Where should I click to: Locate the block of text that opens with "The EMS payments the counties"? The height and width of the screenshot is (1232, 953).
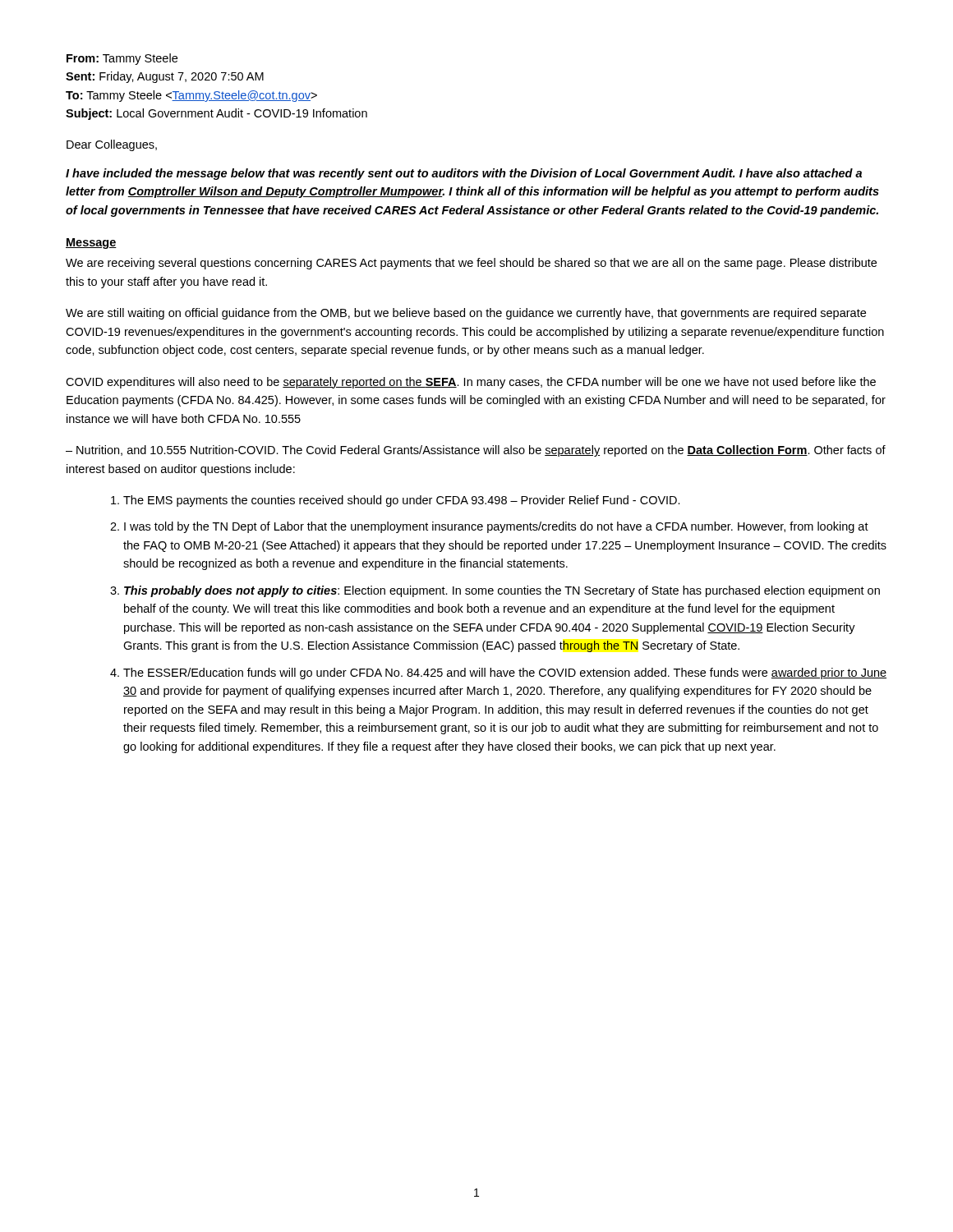[402, 500]
